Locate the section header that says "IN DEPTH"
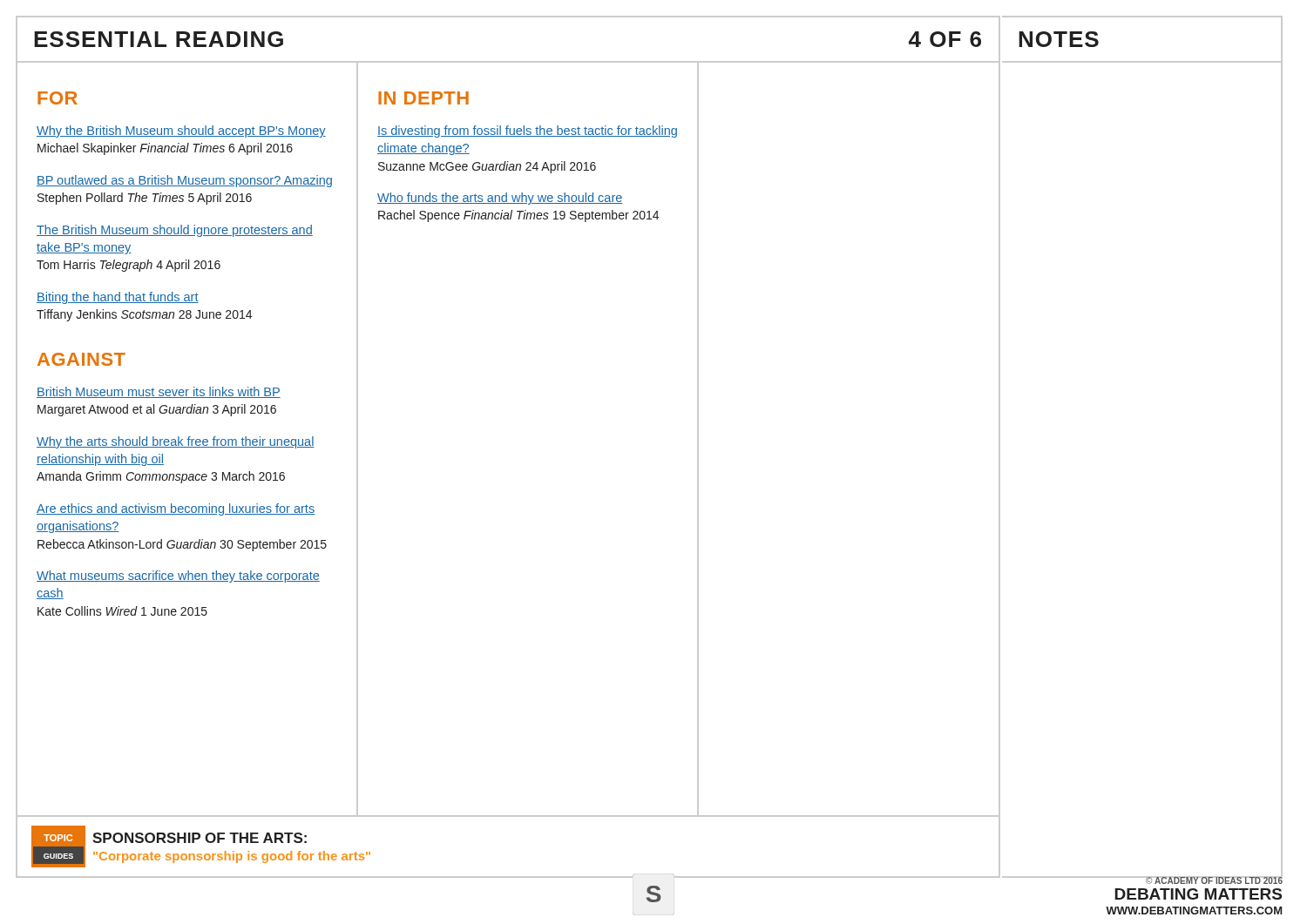1307x924 pixels. coord(424,98)
